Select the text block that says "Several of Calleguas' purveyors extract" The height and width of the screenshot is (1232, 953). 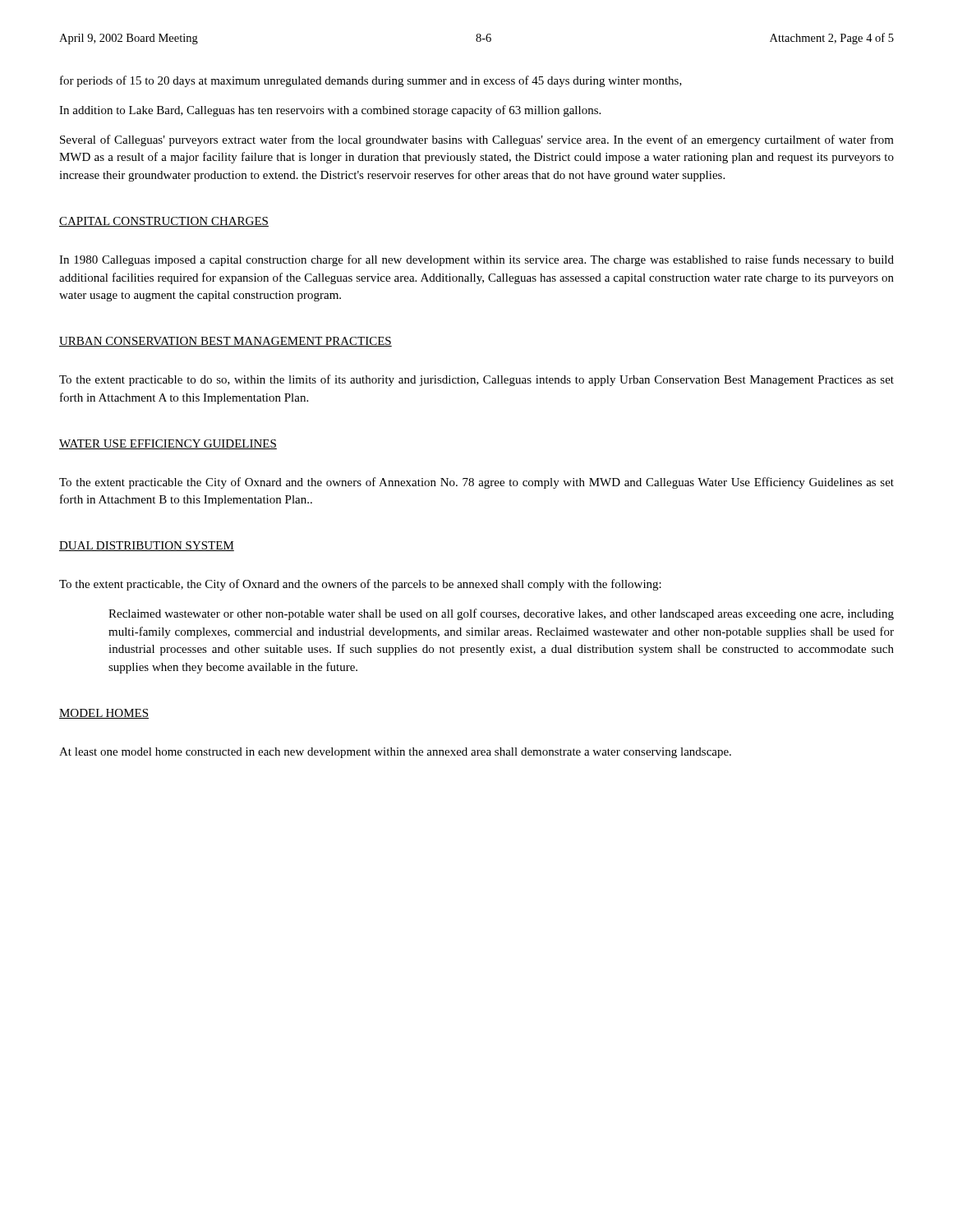pyautogui.click(x=476, y=157)
